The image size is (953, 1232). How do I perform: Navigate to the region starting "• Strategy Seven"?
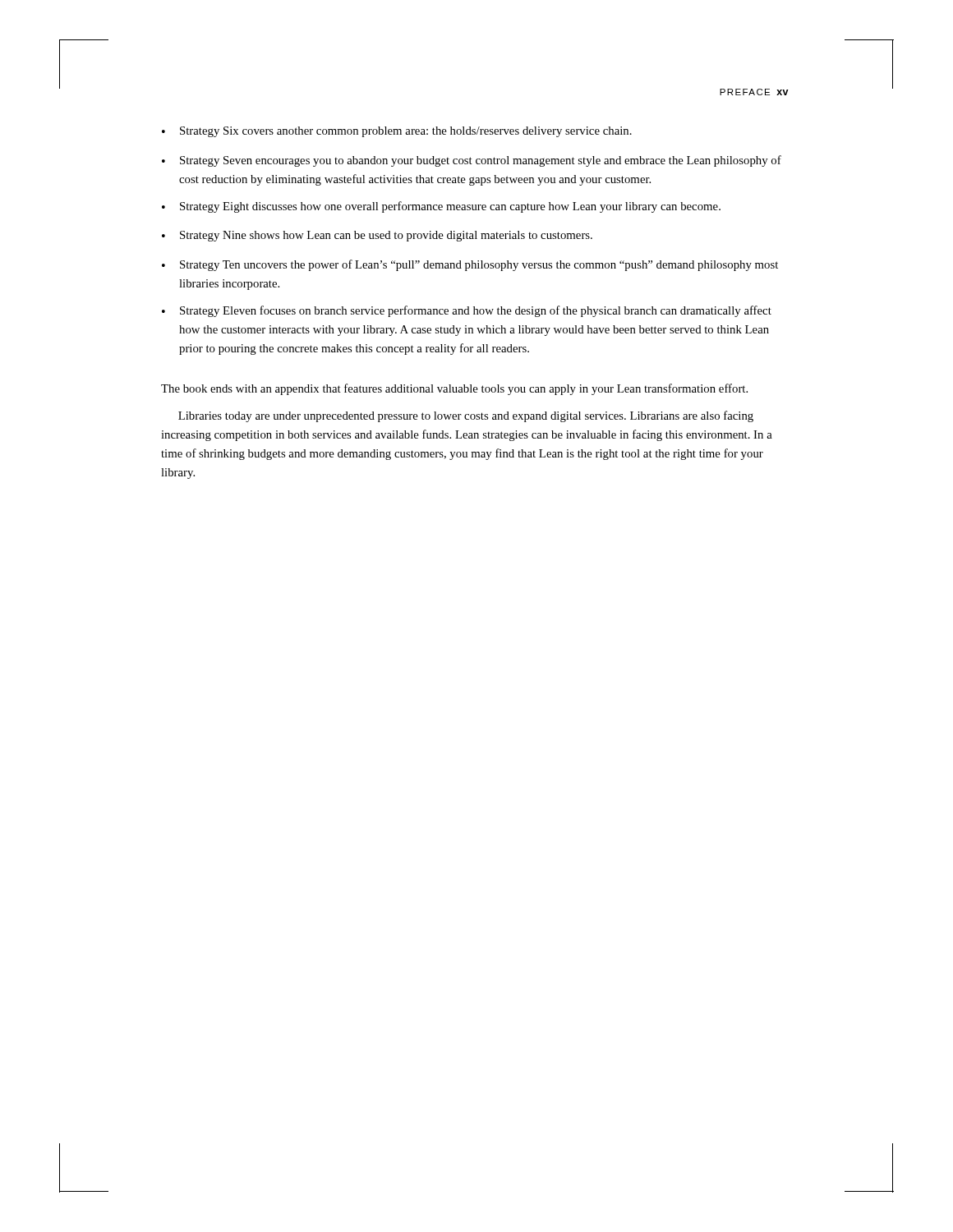coord(476,170)
